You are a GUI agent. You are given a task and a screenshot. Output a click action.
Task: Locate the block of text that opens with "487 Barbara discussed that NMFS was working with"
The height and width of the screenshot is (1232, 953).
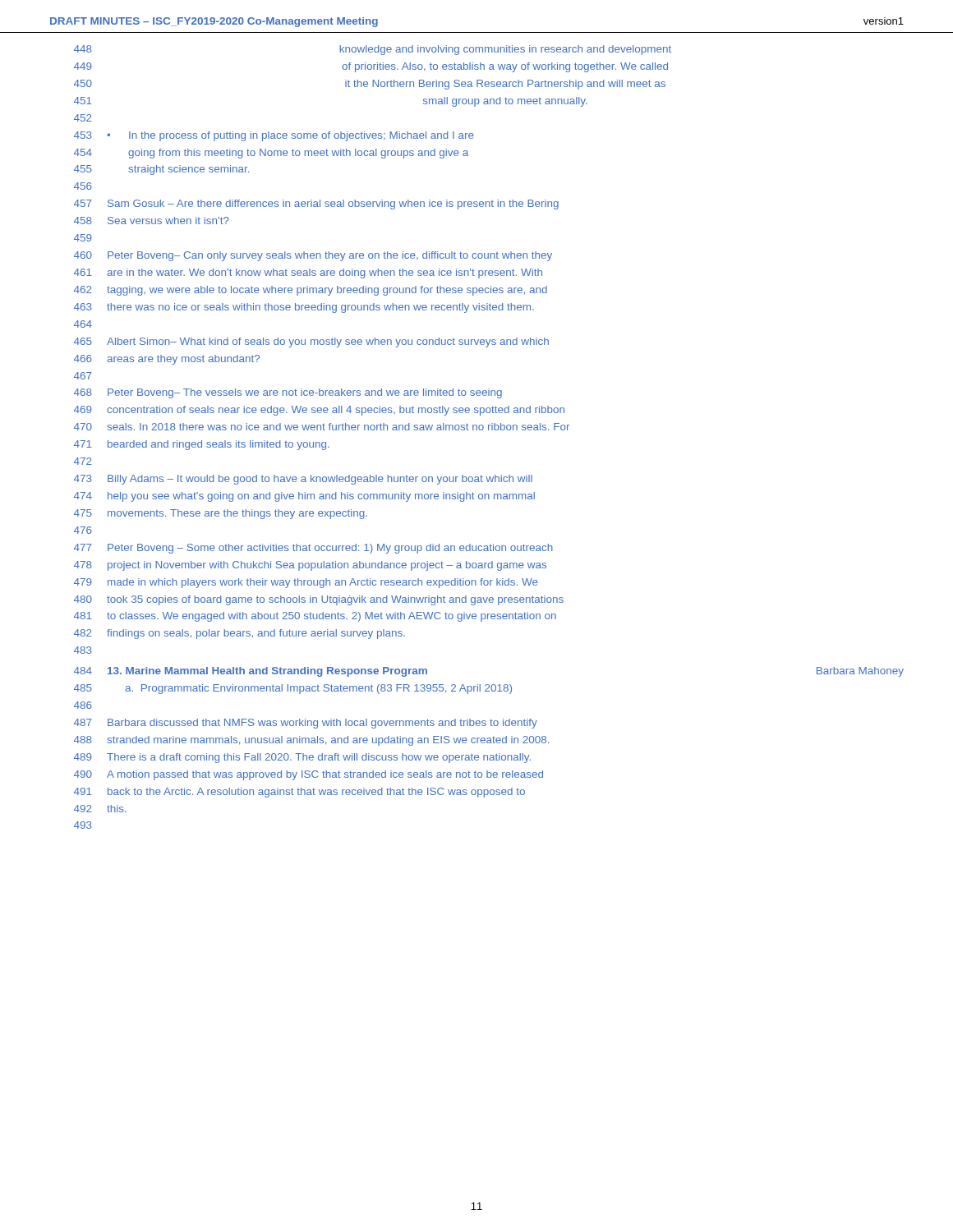[x=476, y=766]
